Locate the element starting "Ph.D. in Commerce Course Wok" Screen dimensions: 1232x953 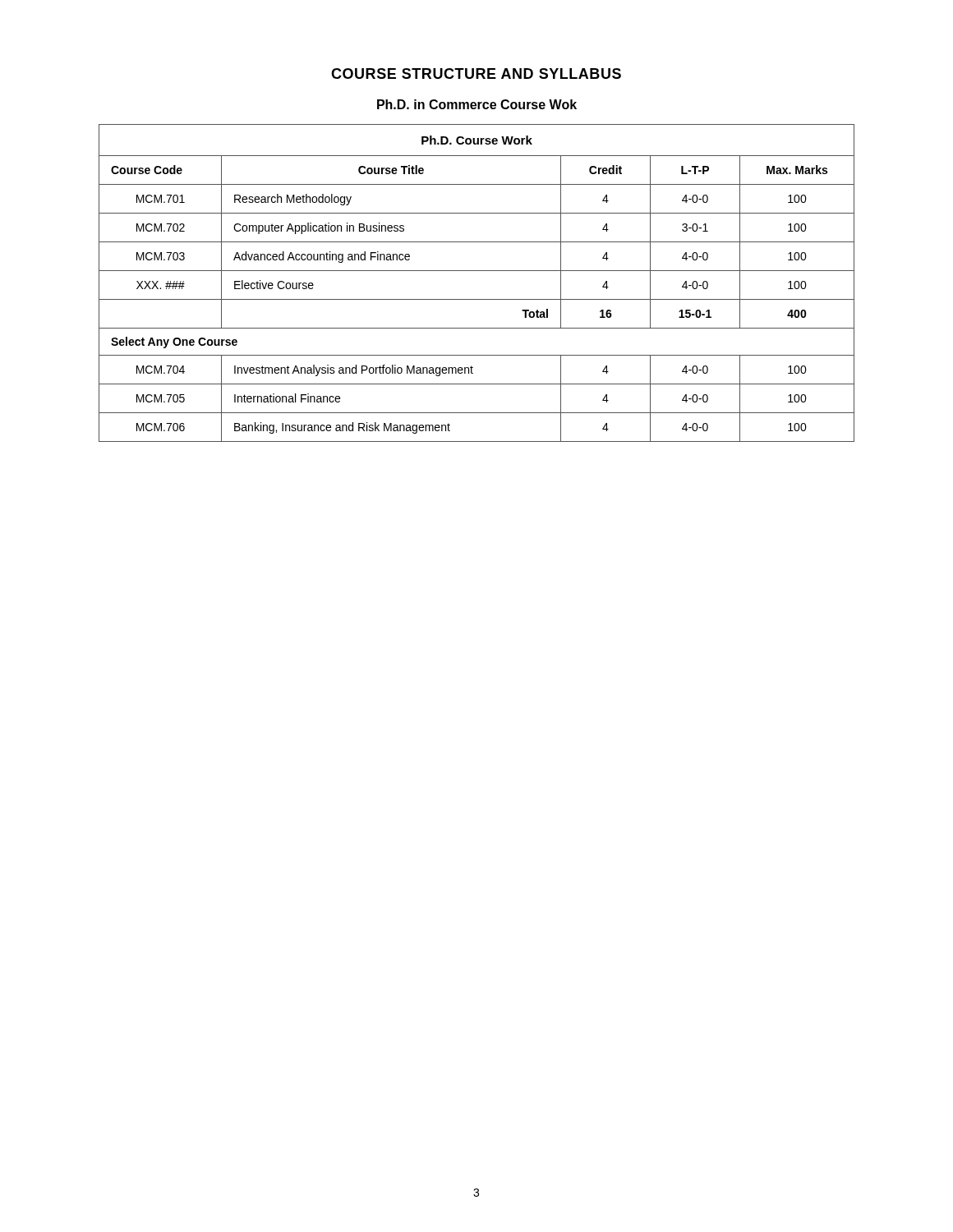click(476, 105)
